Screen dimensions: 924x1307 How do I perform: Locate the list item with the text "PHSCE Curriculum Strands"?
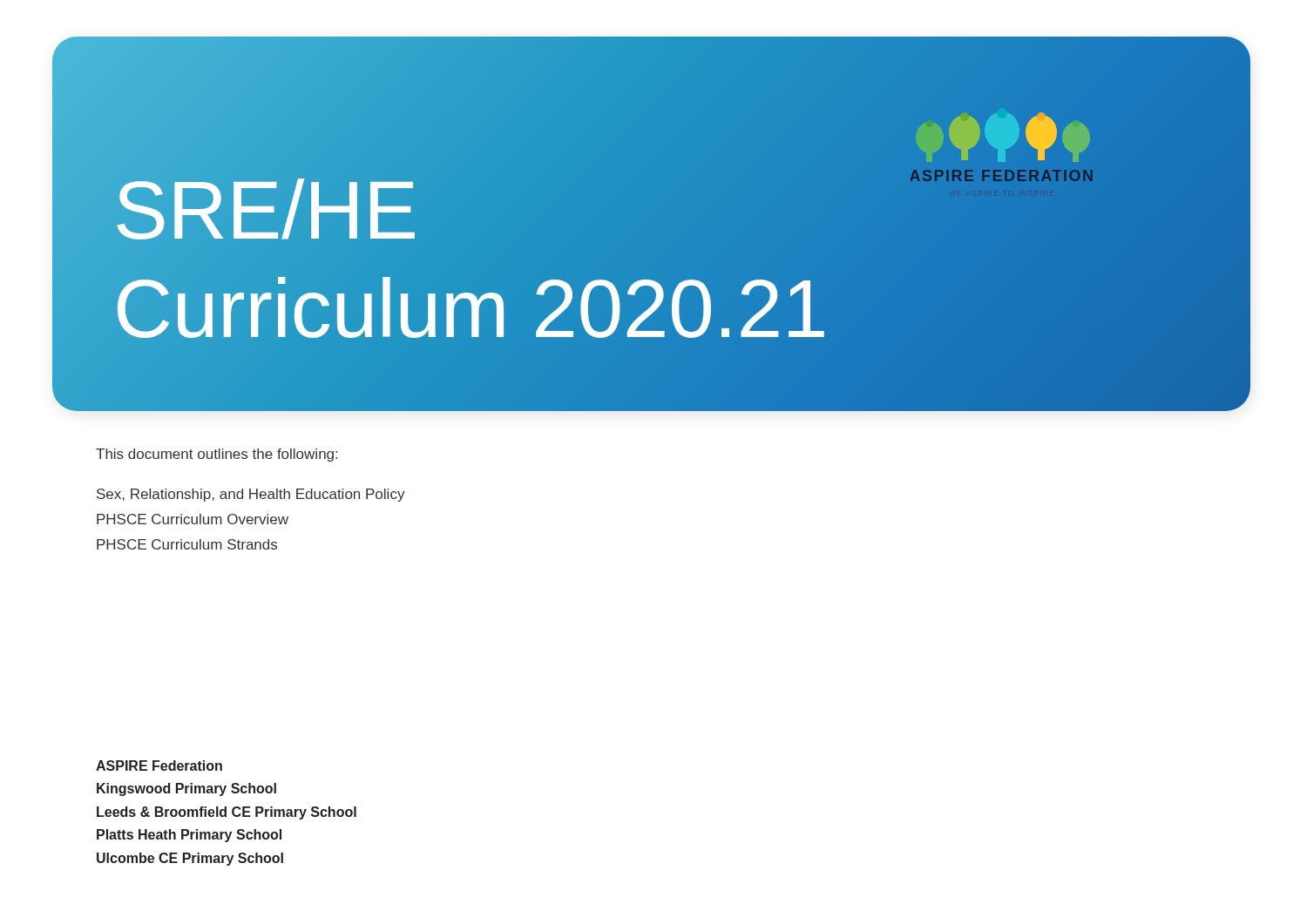point(187,545)
